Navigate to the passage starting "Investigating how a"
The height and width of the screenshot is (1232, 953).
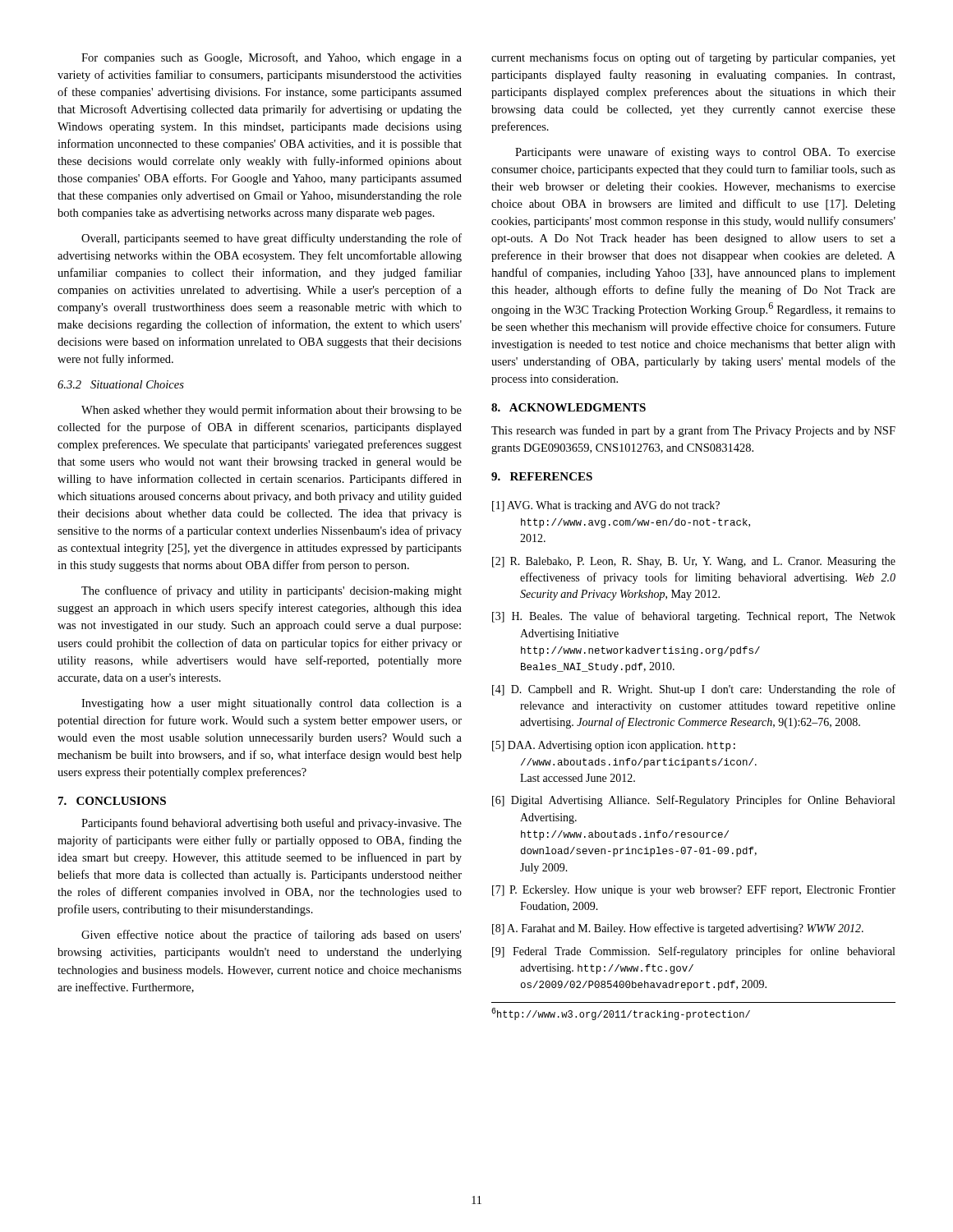coord(260,738)
